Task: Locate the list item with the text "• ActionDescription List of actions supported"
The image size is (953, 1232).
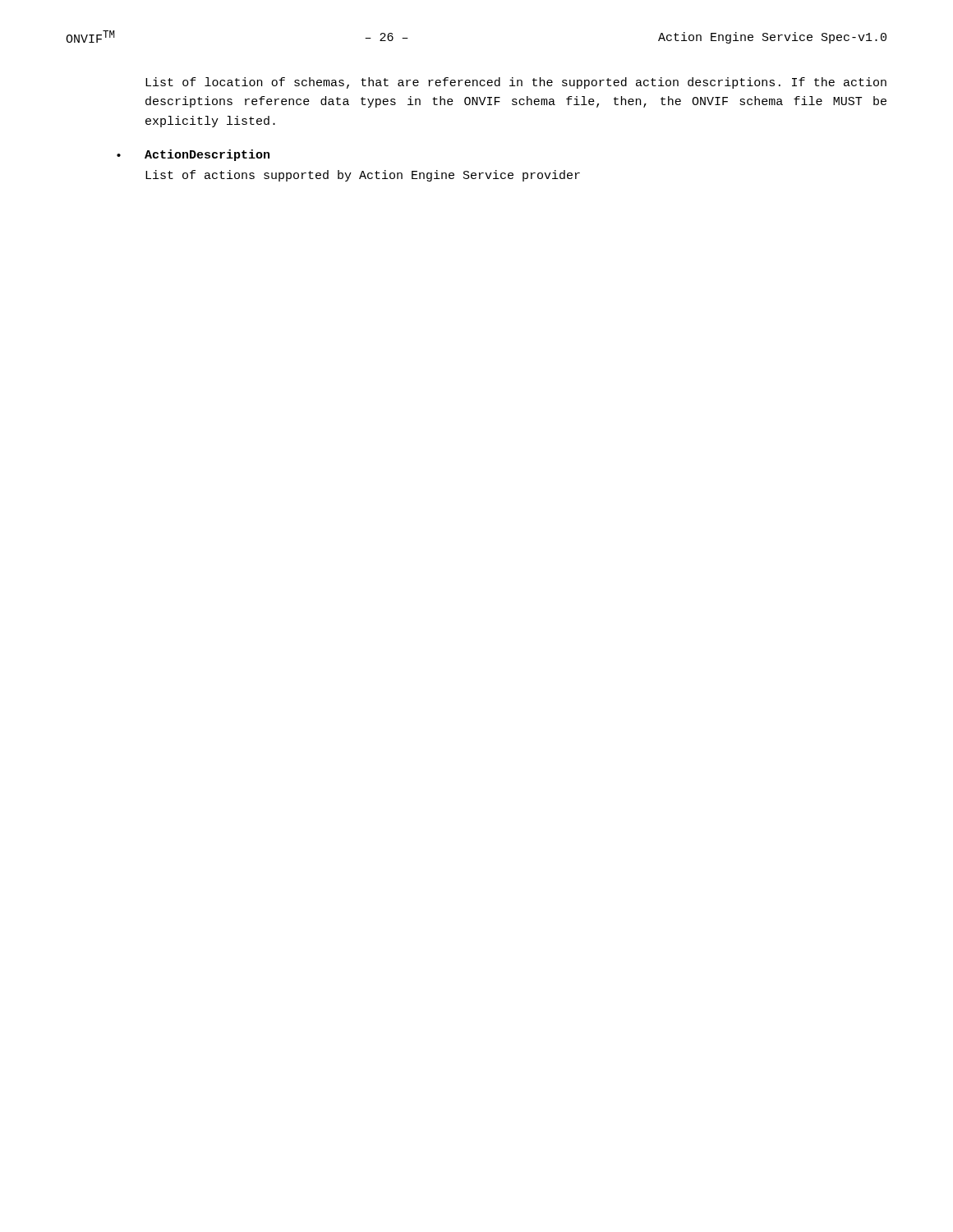Action: point(501,166)
